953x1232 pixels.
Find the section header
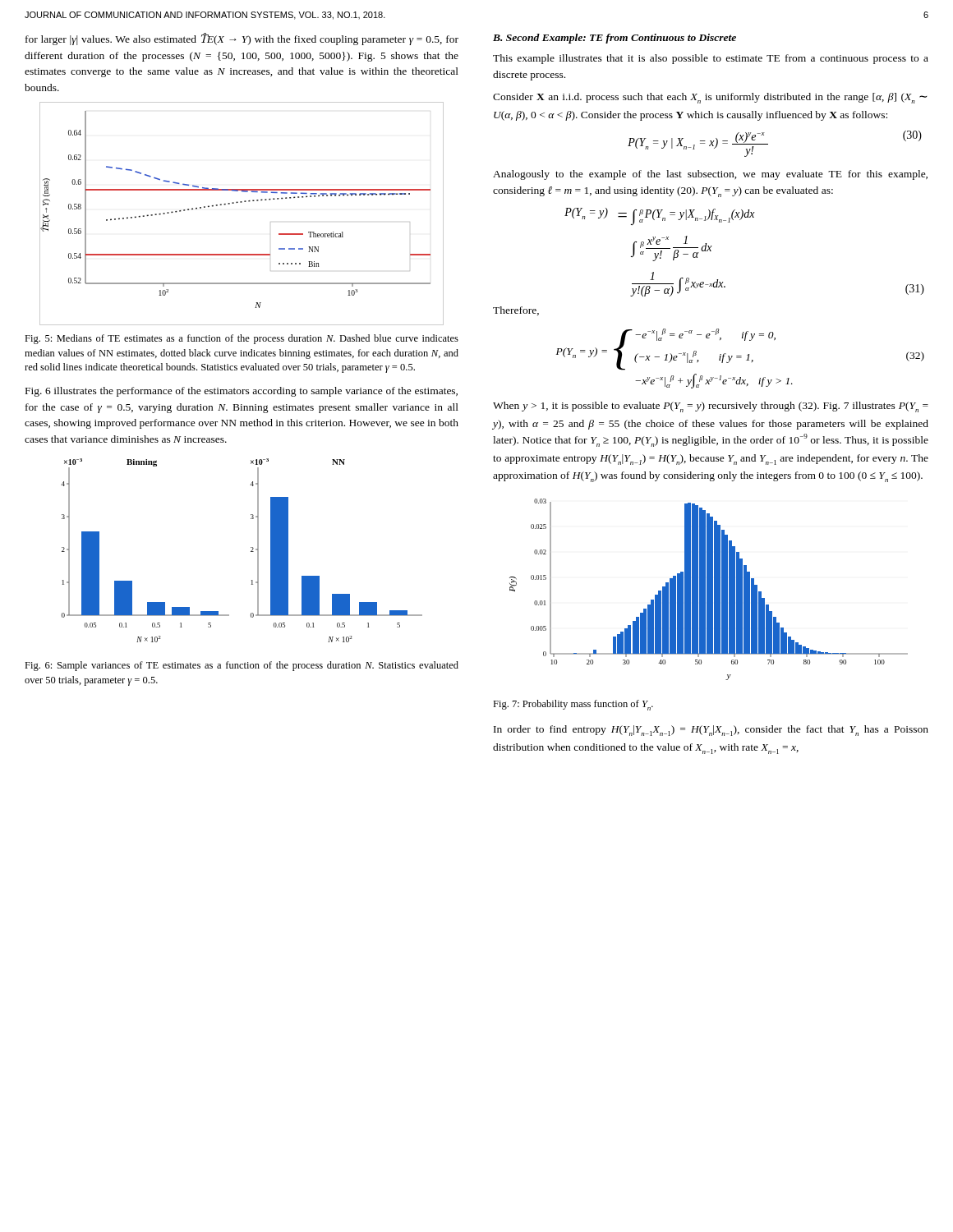615,37
